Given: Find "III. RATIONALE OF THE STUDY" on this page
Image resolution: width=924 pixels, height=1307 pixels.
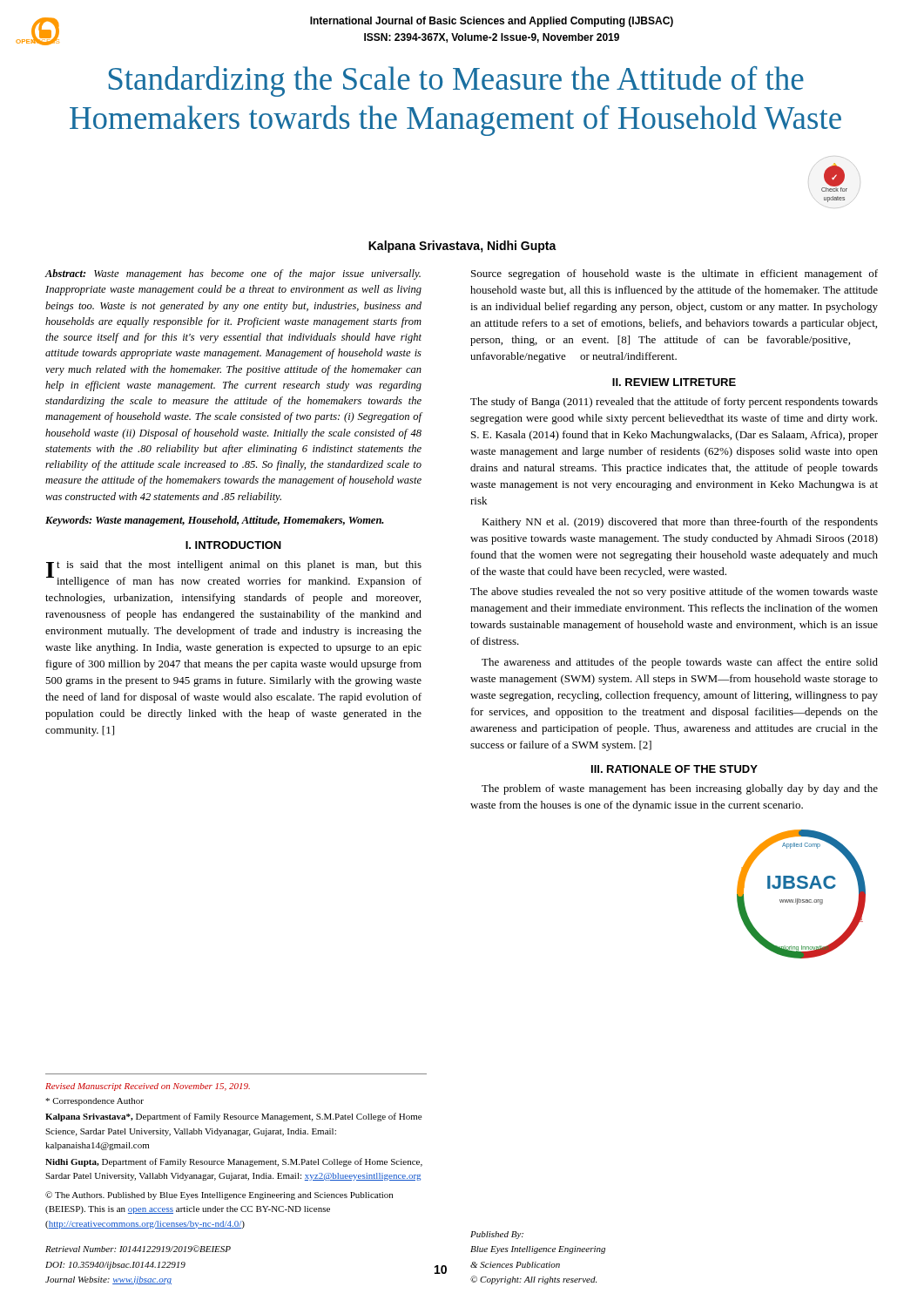Looking at the screenshot, I should coord(674,769).
